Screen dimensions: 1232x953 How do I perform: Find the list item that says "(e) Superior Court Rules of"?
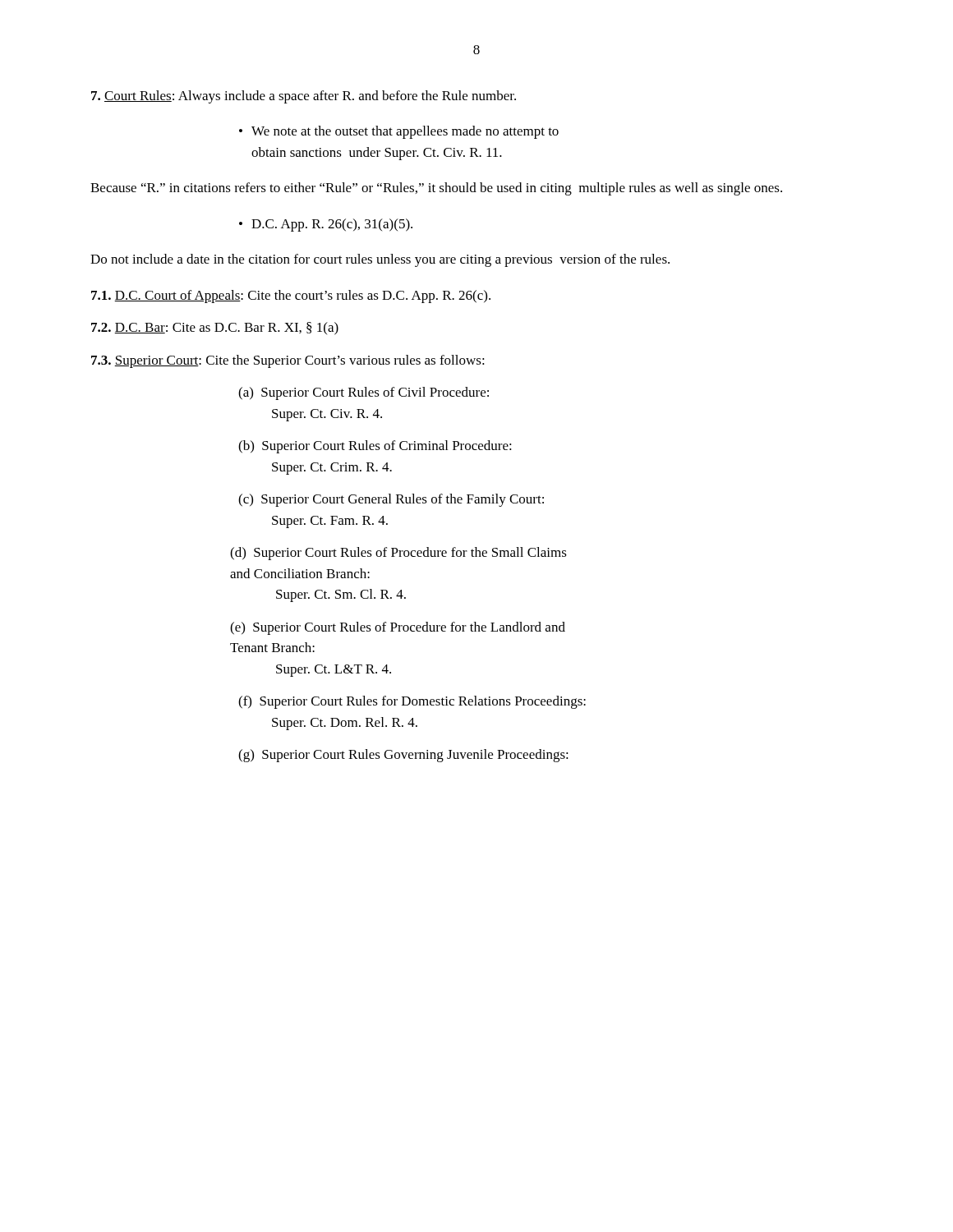click(x=398, y=628)
